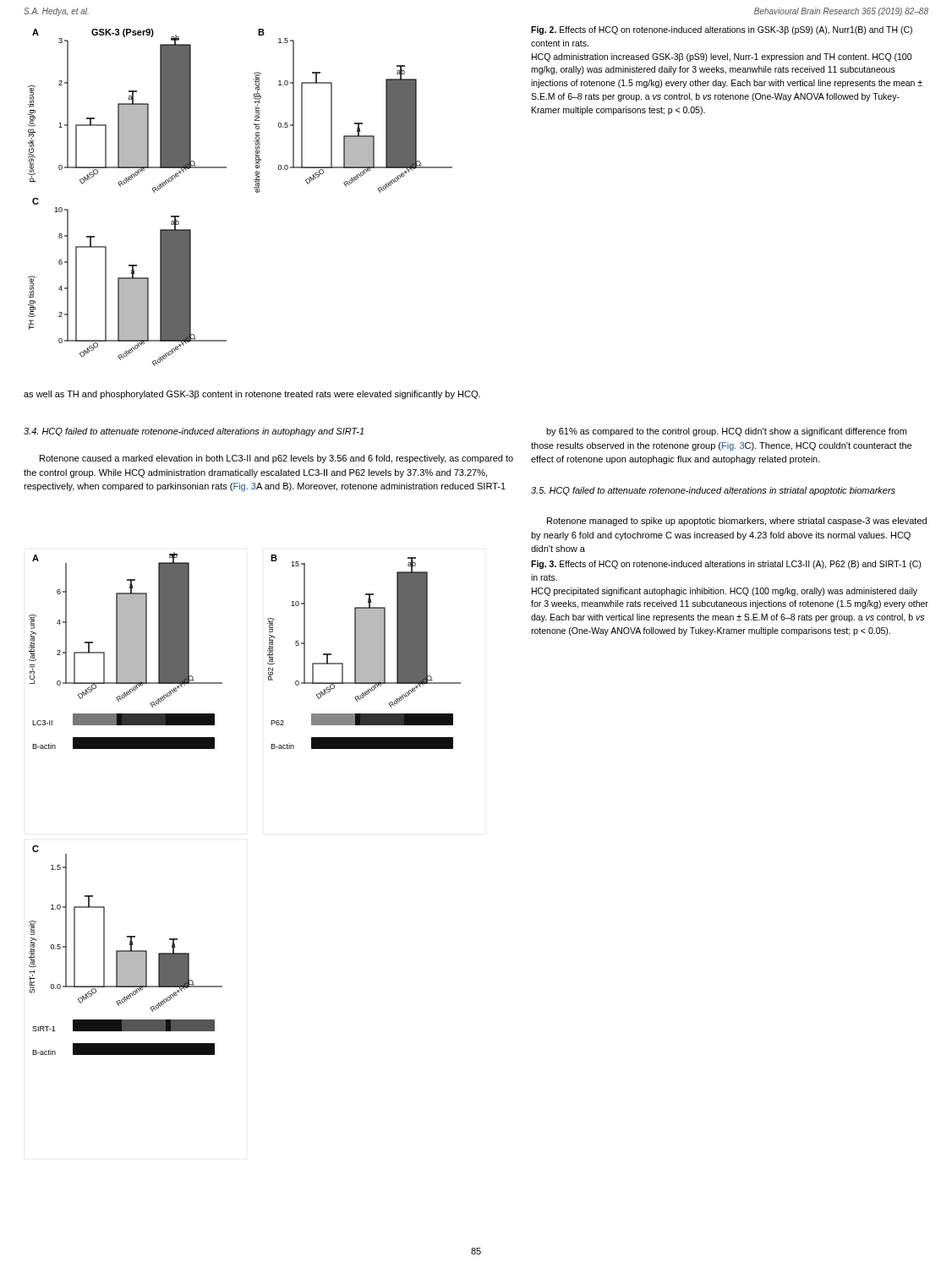Locate the passage starting "3.5. HCQ failed to attenuate rotenone-induced alterations in"
This screenshot has height=1268, width=952.
(x=713, y=490)
